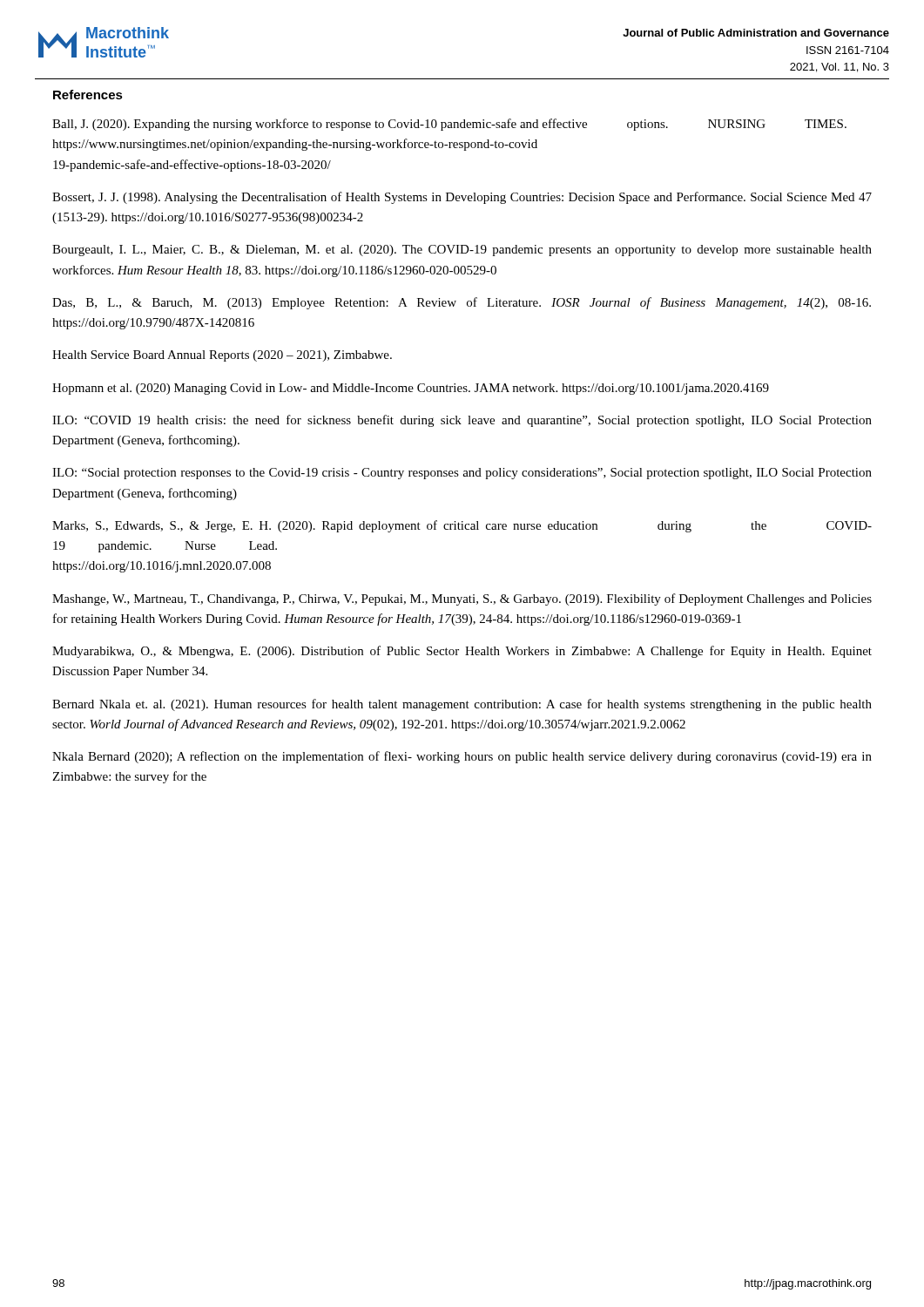Viewport: 924px width, 1307px height.
Task: Select the list item containing "Bernard Nkala et. al. (2021). Human resources for"
Action: click(462, 714)
